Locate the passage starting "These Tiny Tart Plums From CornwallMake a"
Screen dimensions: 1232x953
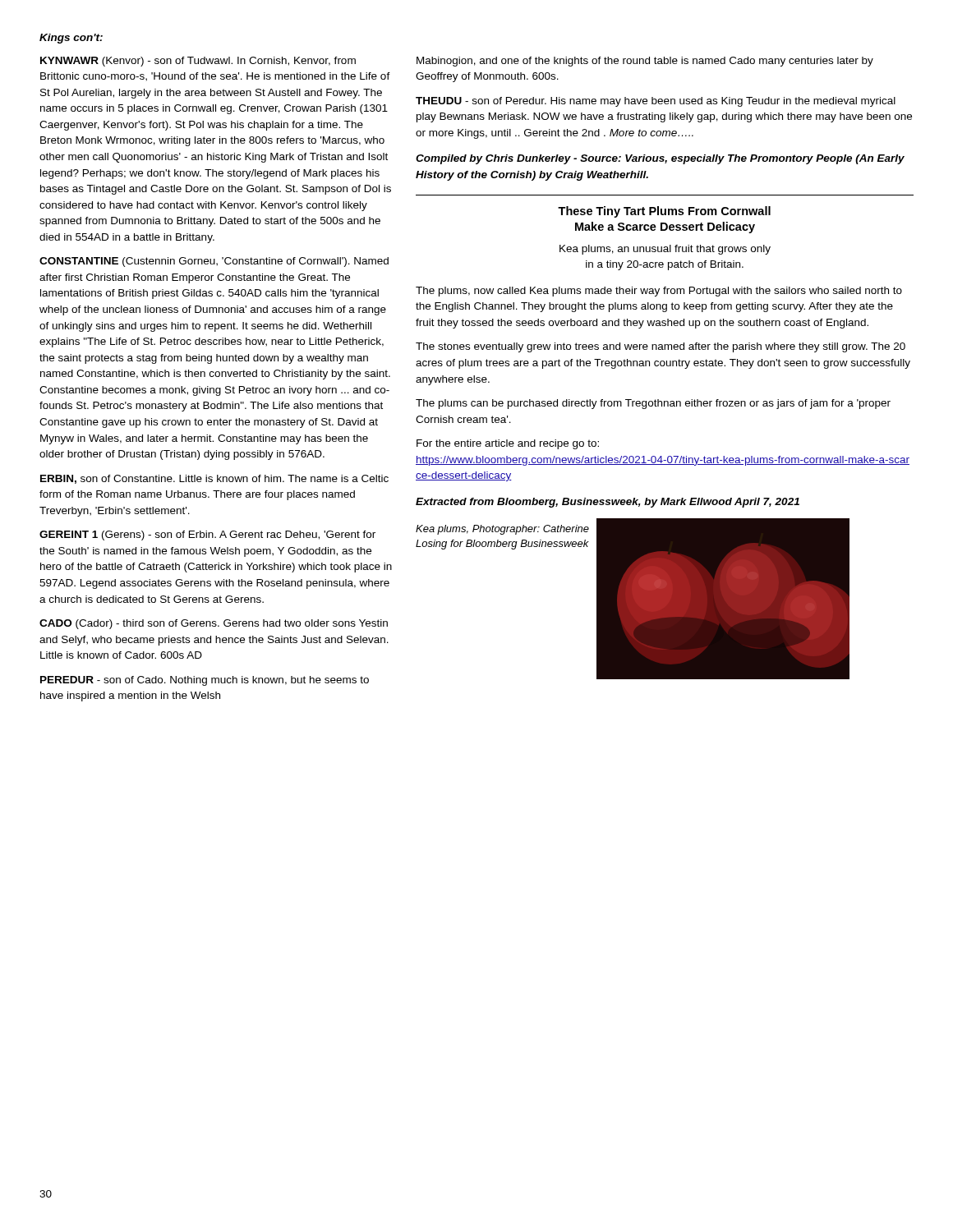pyautogui.click(x=665, y=219)
